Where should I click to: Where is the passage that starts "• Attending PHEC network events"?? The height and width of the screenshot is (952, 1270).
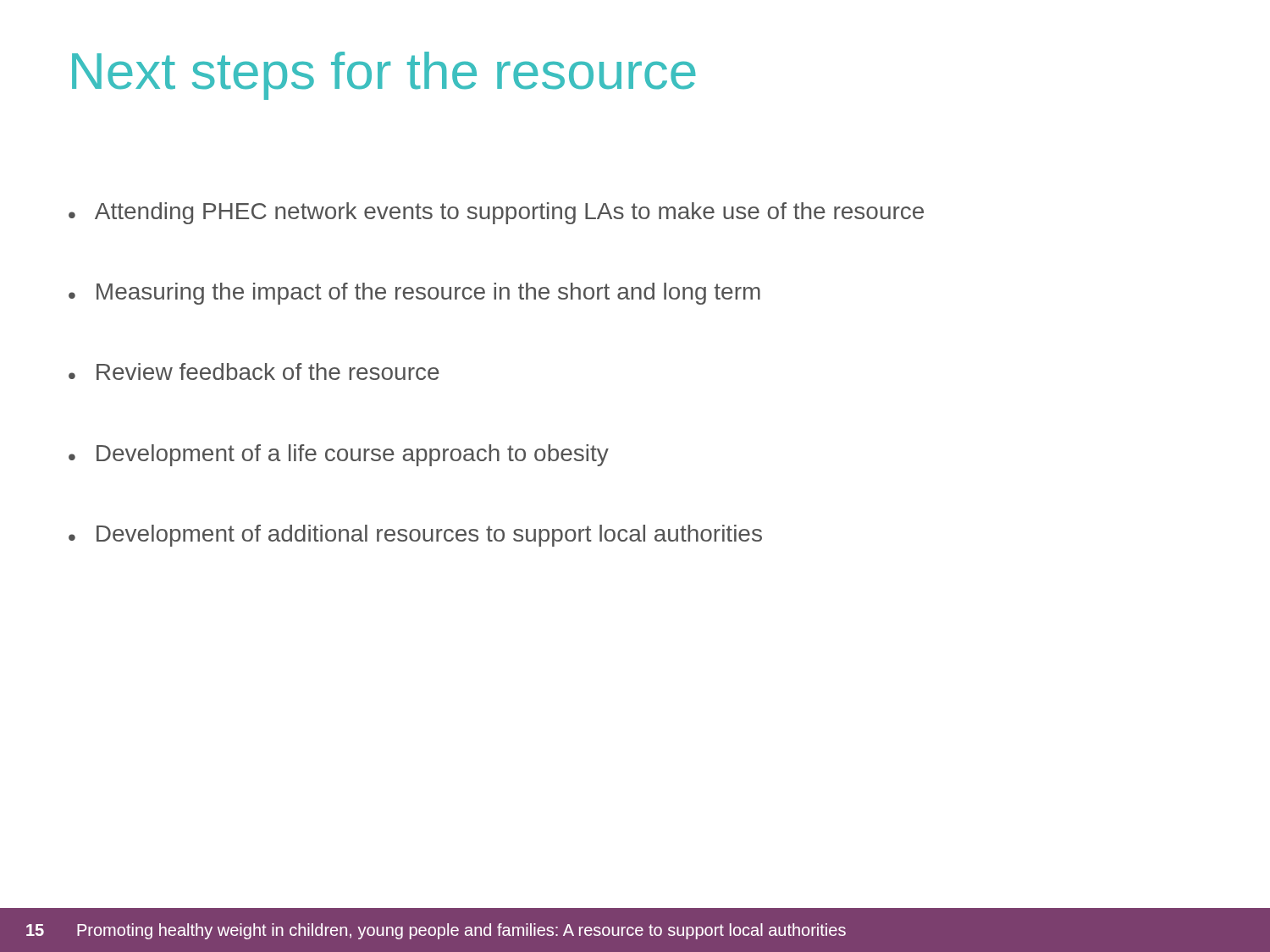pos(496,213)
